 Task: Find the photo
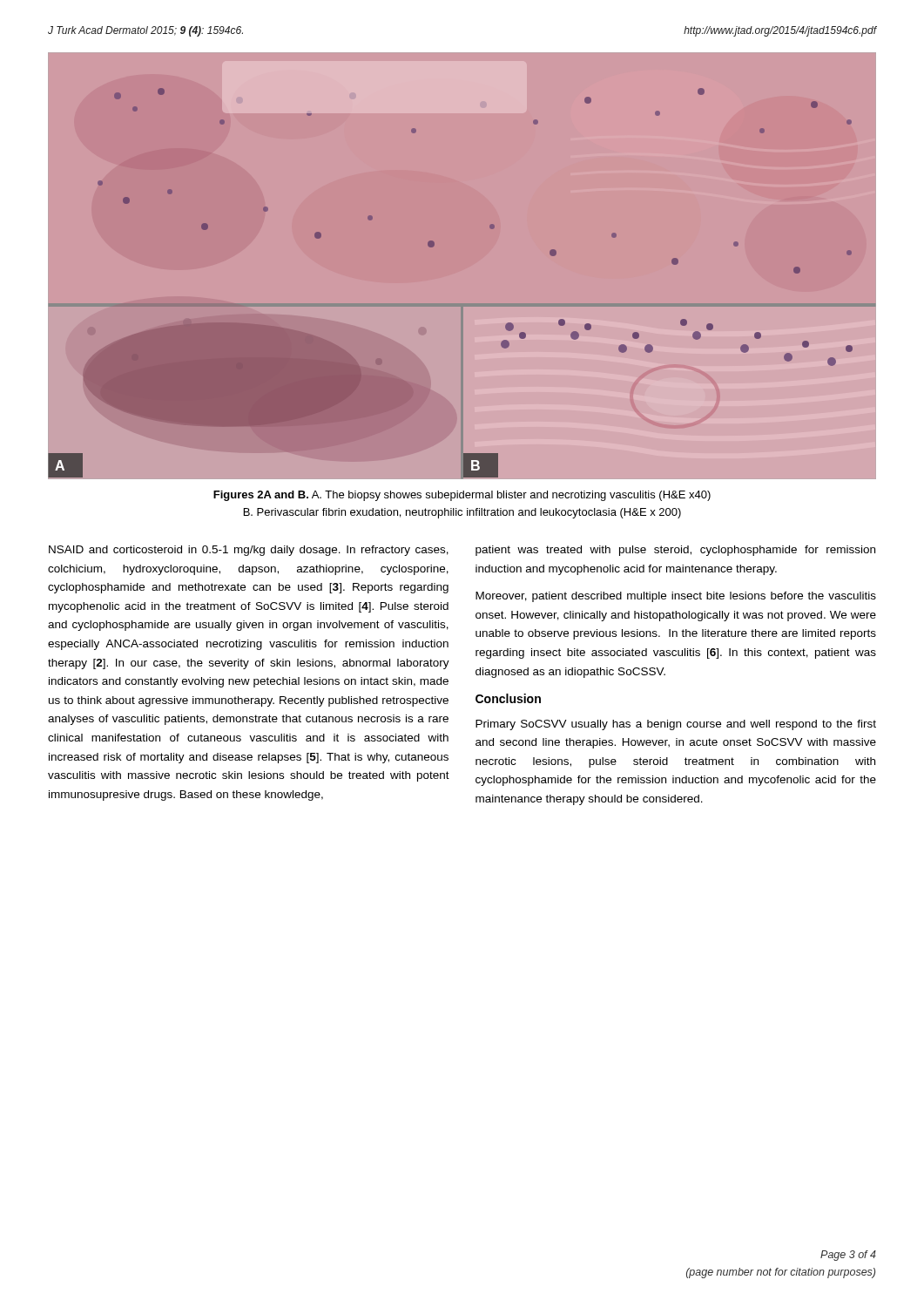click(x=462, y=266)
